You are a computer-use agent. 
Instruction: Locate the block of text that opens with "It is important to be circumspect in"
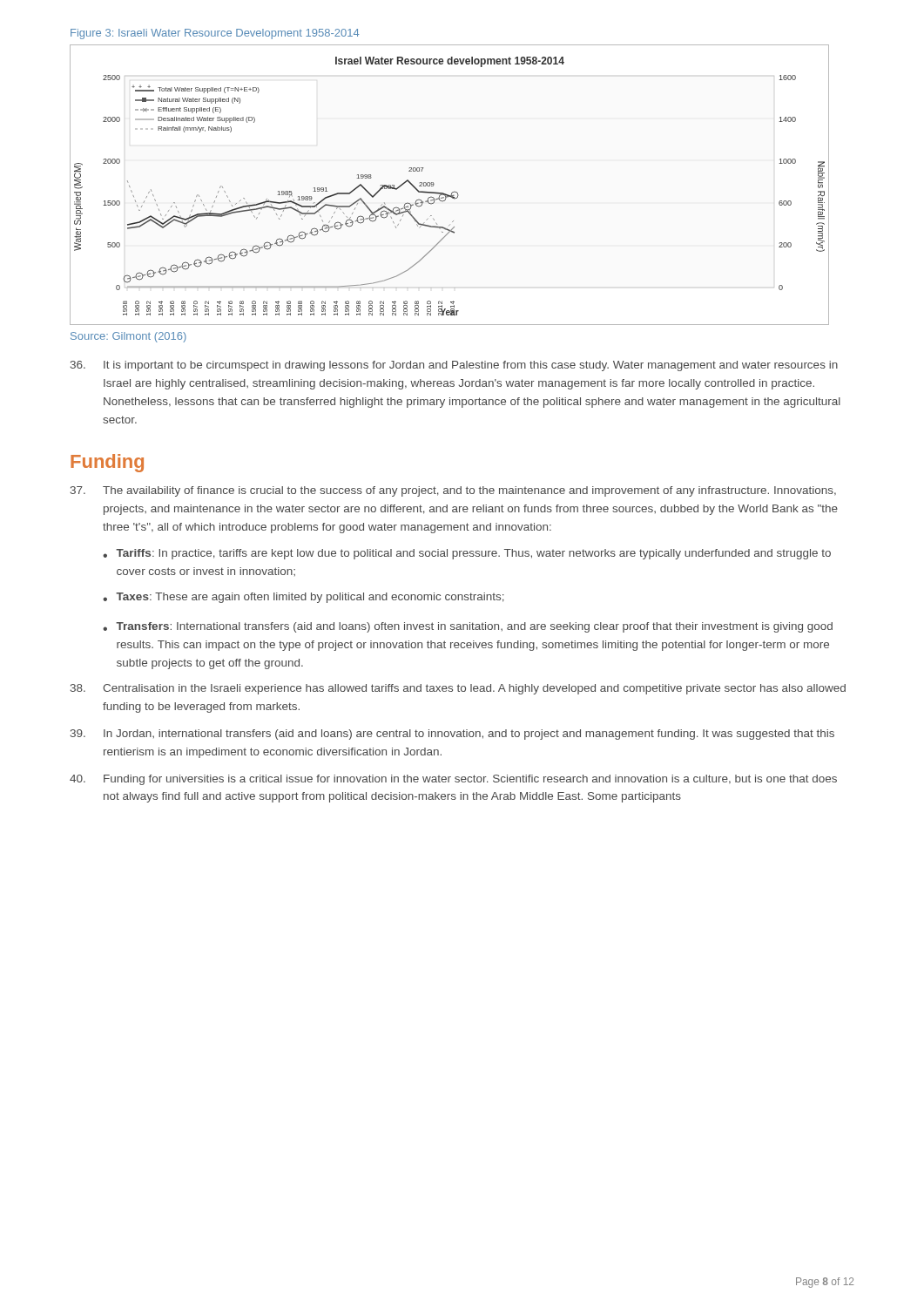point(462,393)
